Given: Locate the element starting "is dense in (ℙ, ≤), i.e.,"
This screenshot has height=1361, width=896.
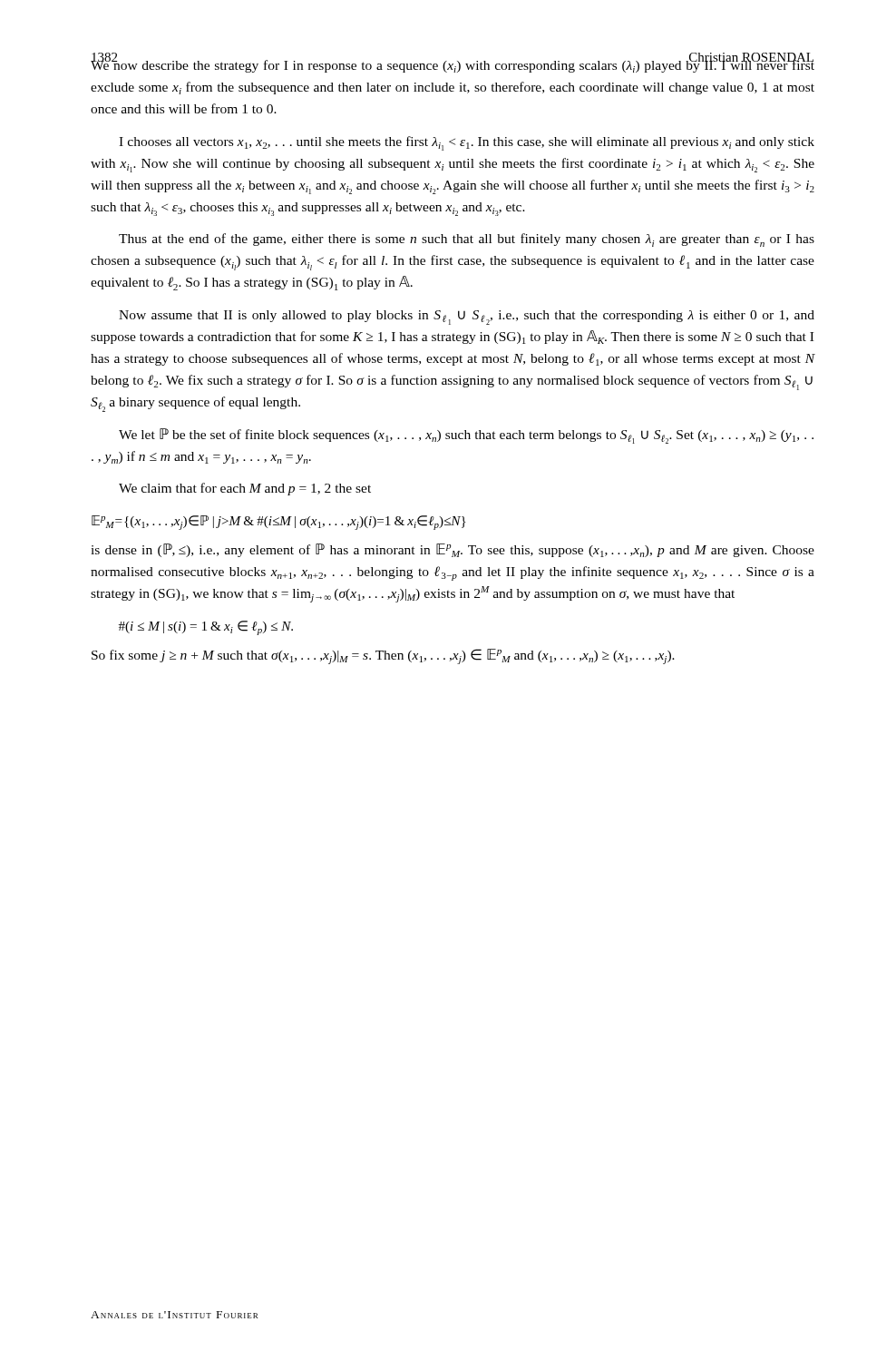Looking at the screenshot, I should click(x=453, y=571).
